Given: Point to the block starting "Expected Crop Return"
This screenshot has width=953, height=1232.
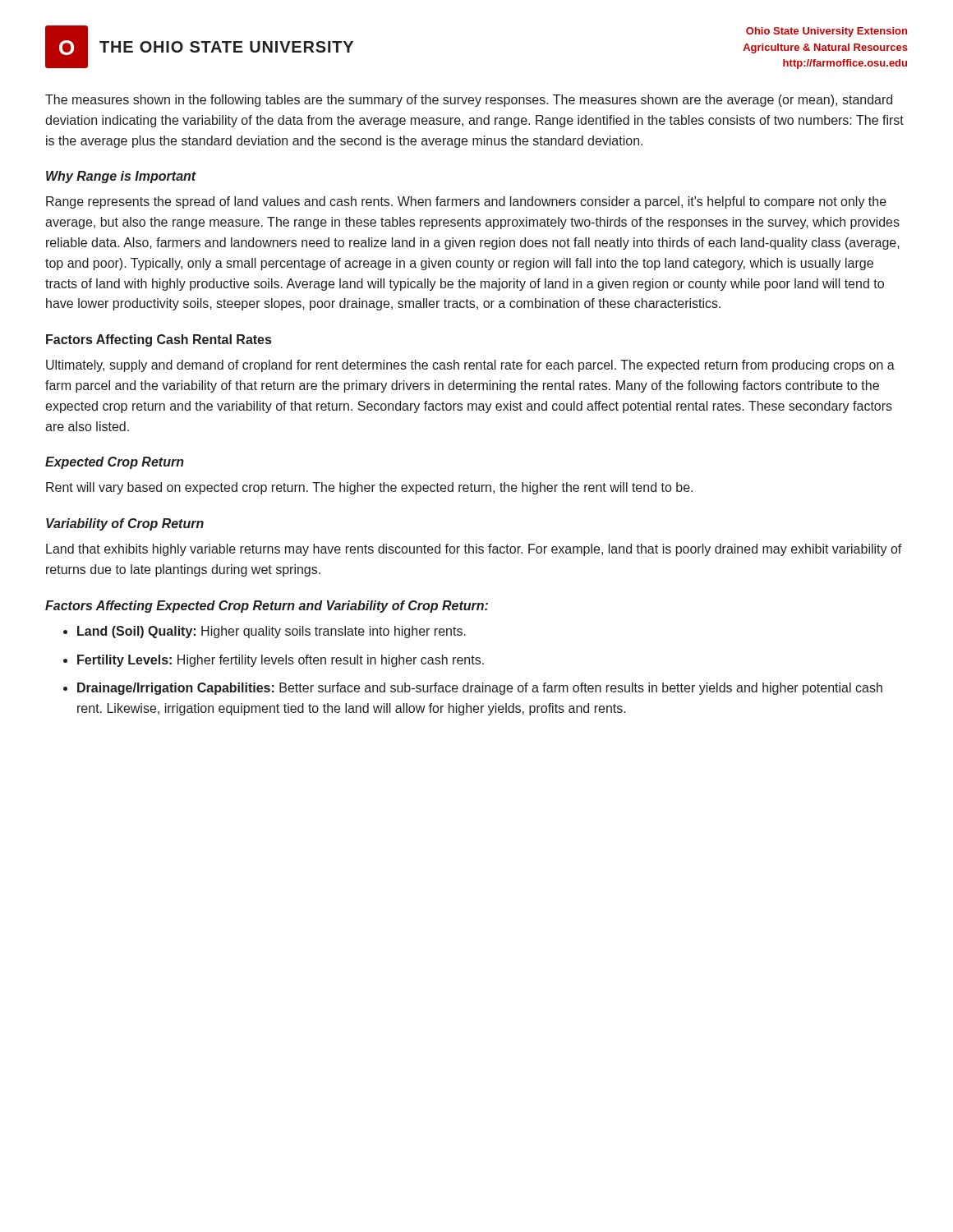Looking at the screenshot, I should coord(115,462).
